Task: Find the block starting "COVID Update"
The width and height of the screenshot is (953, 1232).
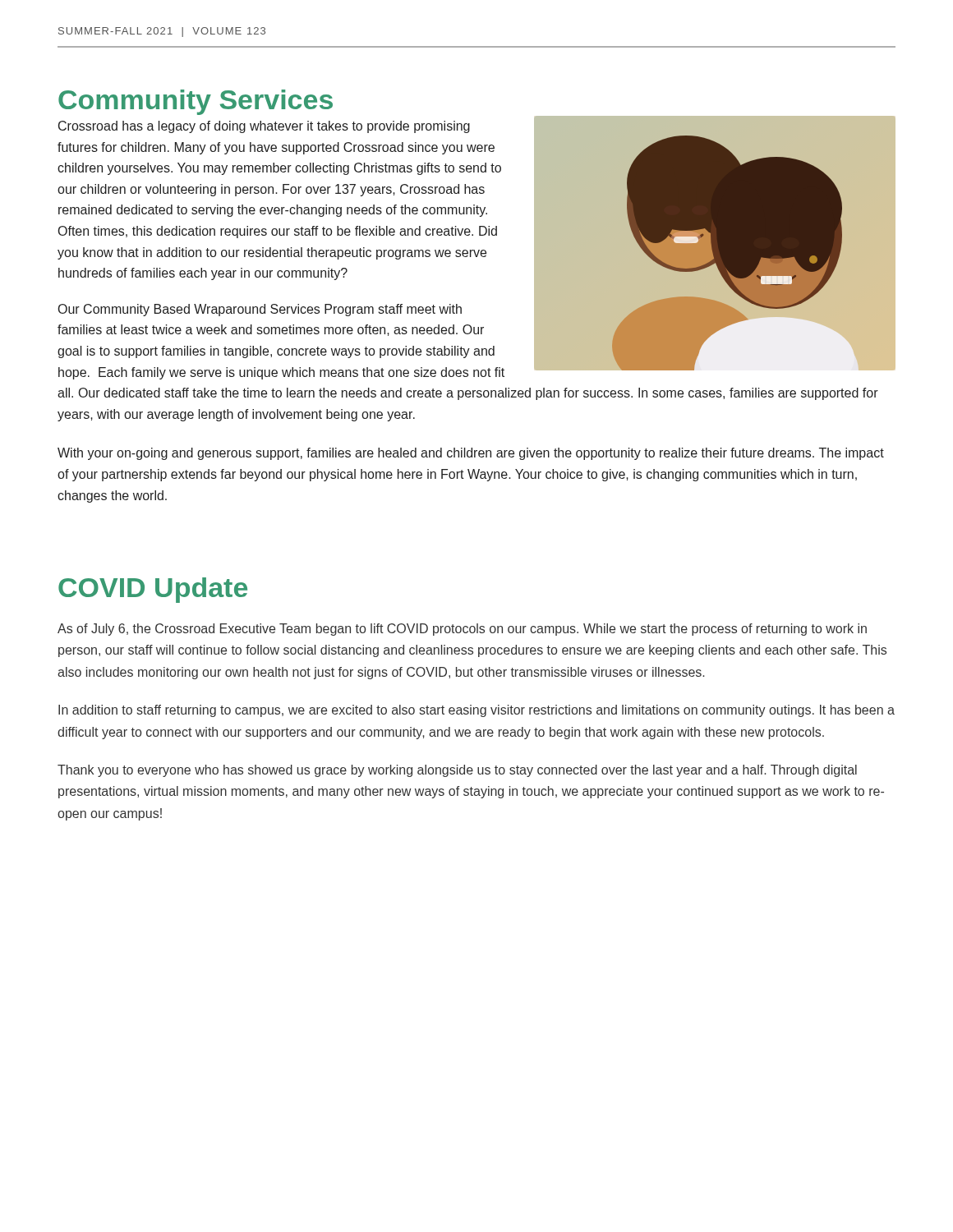Action: coord(153,587)
